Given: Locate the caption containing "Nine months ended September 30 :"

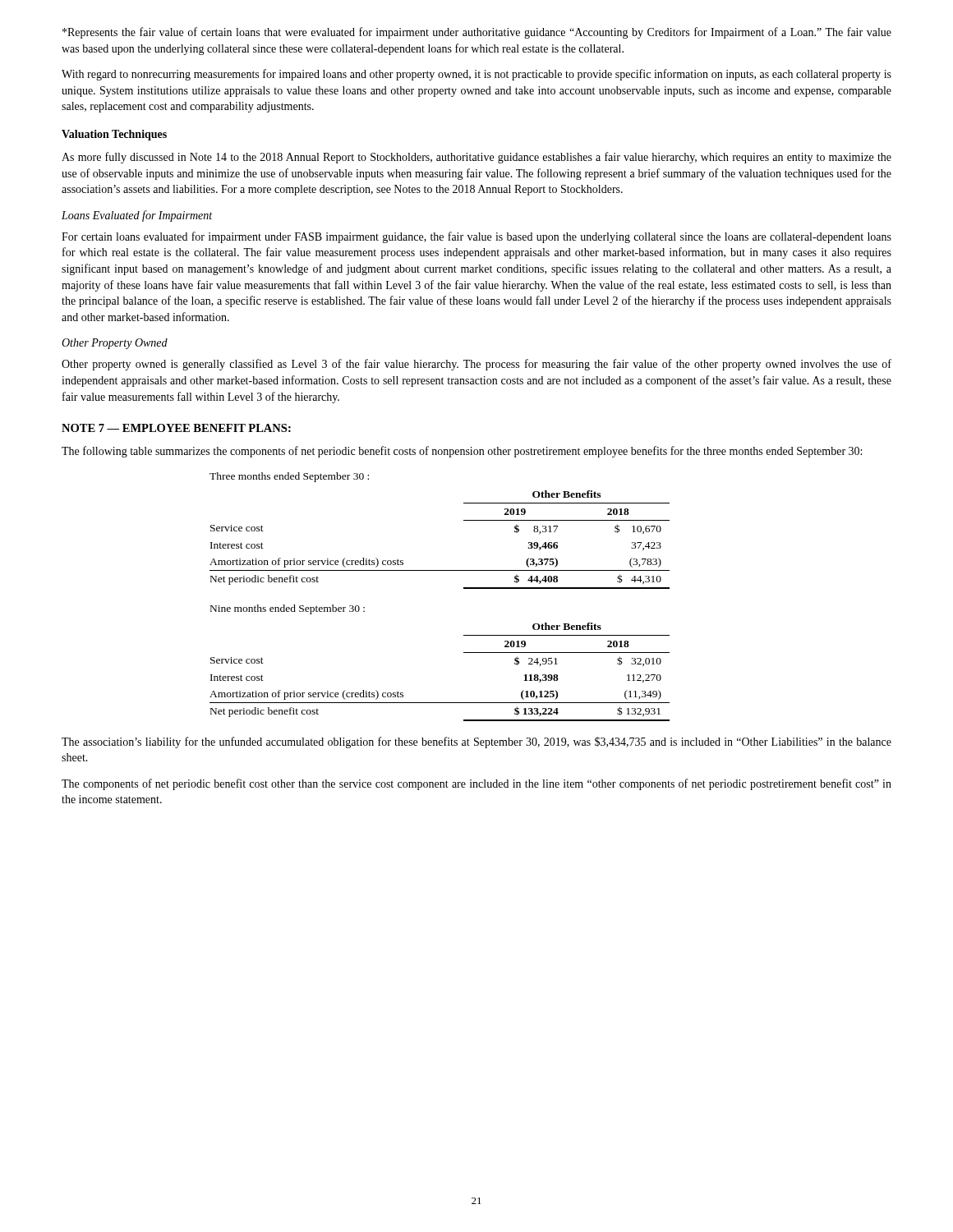Looking at the screenshot, I should click(x=288, y=608).
